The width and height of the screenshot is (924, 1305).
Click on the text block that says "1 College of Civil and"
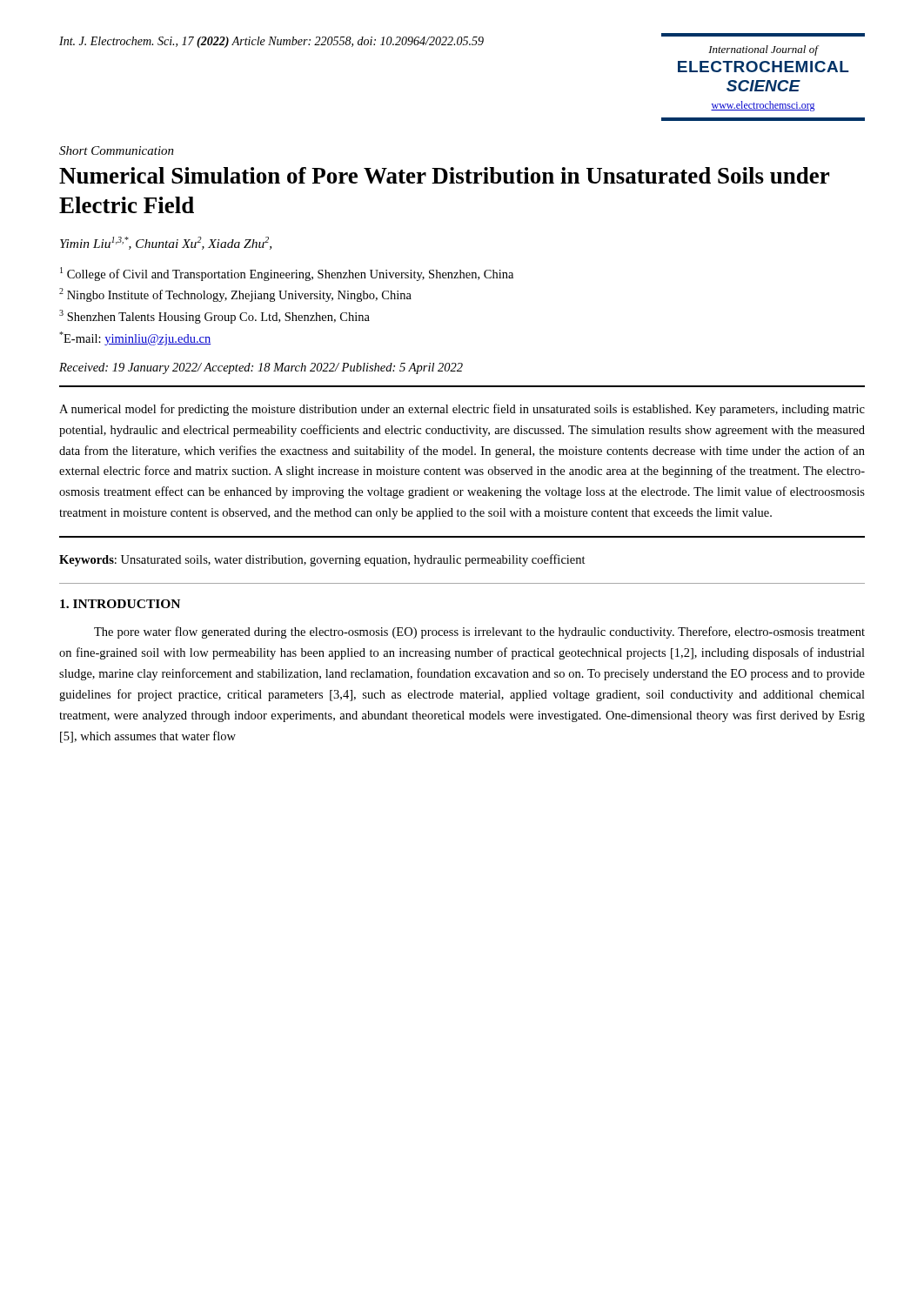click(x=286, y=305)
